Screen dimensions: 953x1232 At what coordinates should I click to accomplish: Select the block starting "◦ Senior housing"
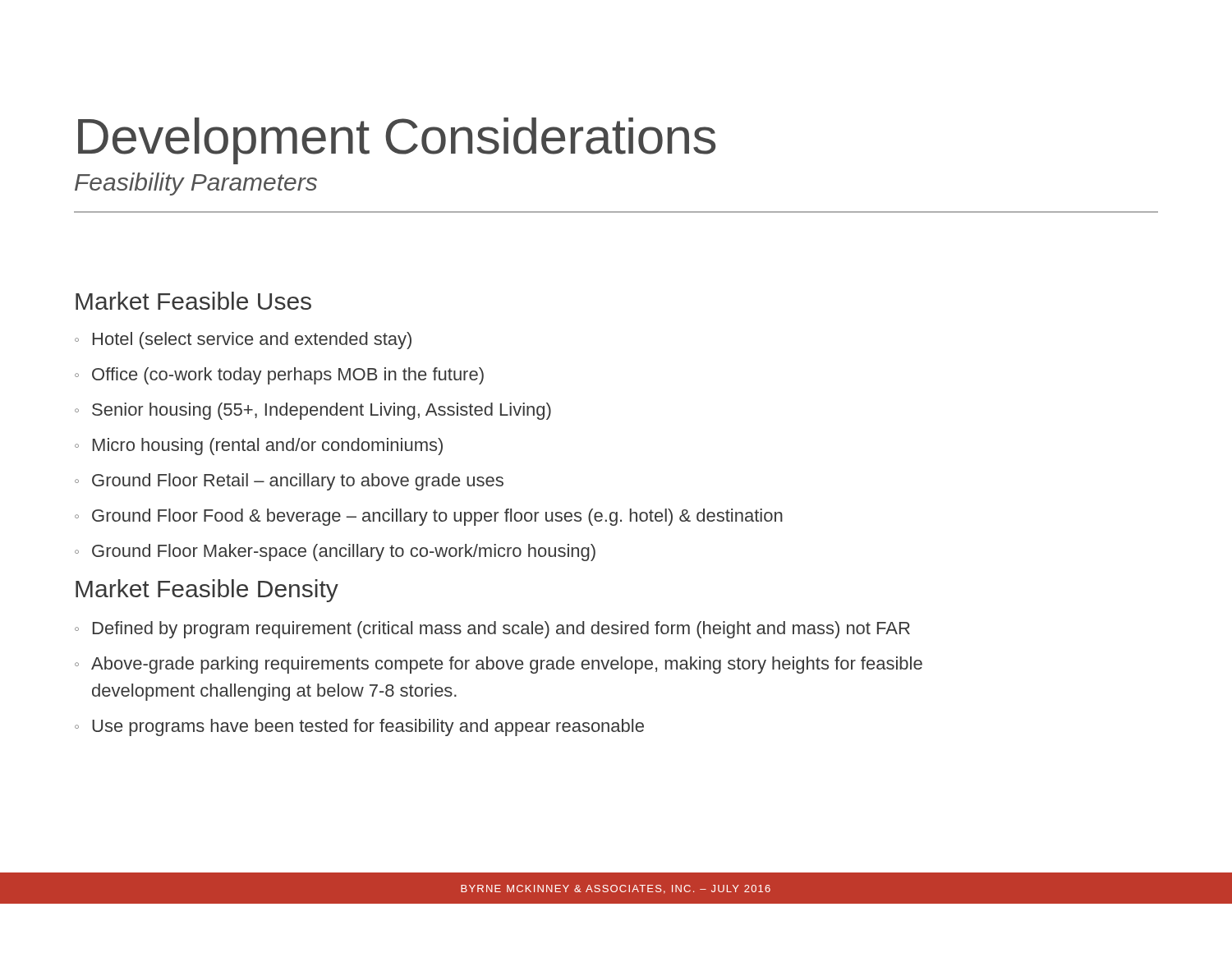point(313,410)
